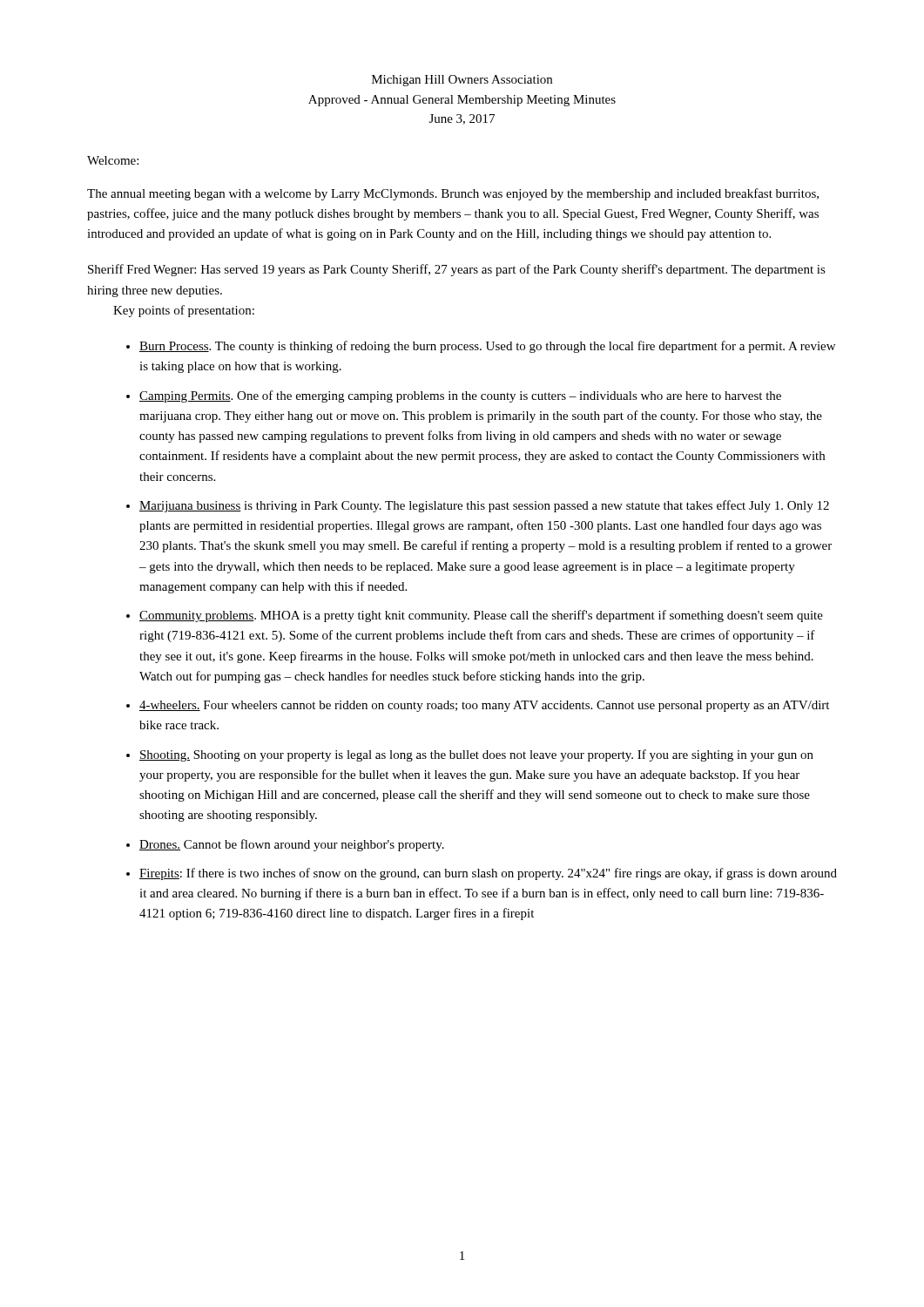Locate the region starting "The annual meeting began with a welcome by"
This screenshot has width=924, height=1307.
453,213
